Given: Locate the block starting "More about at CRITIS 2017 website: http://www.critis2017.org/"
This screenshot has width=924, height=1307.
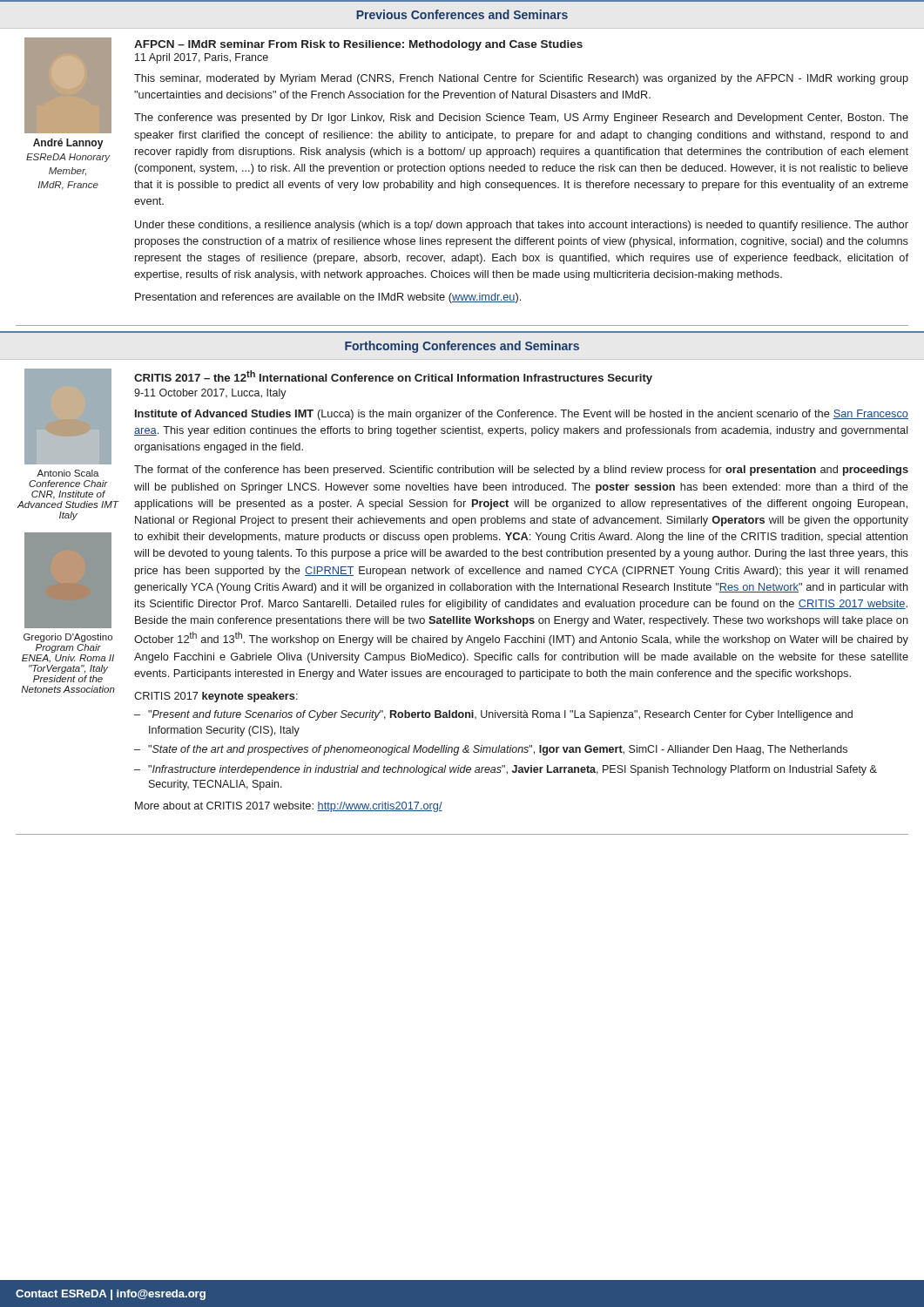Looking at the screenshot, I should click(288, 805).
